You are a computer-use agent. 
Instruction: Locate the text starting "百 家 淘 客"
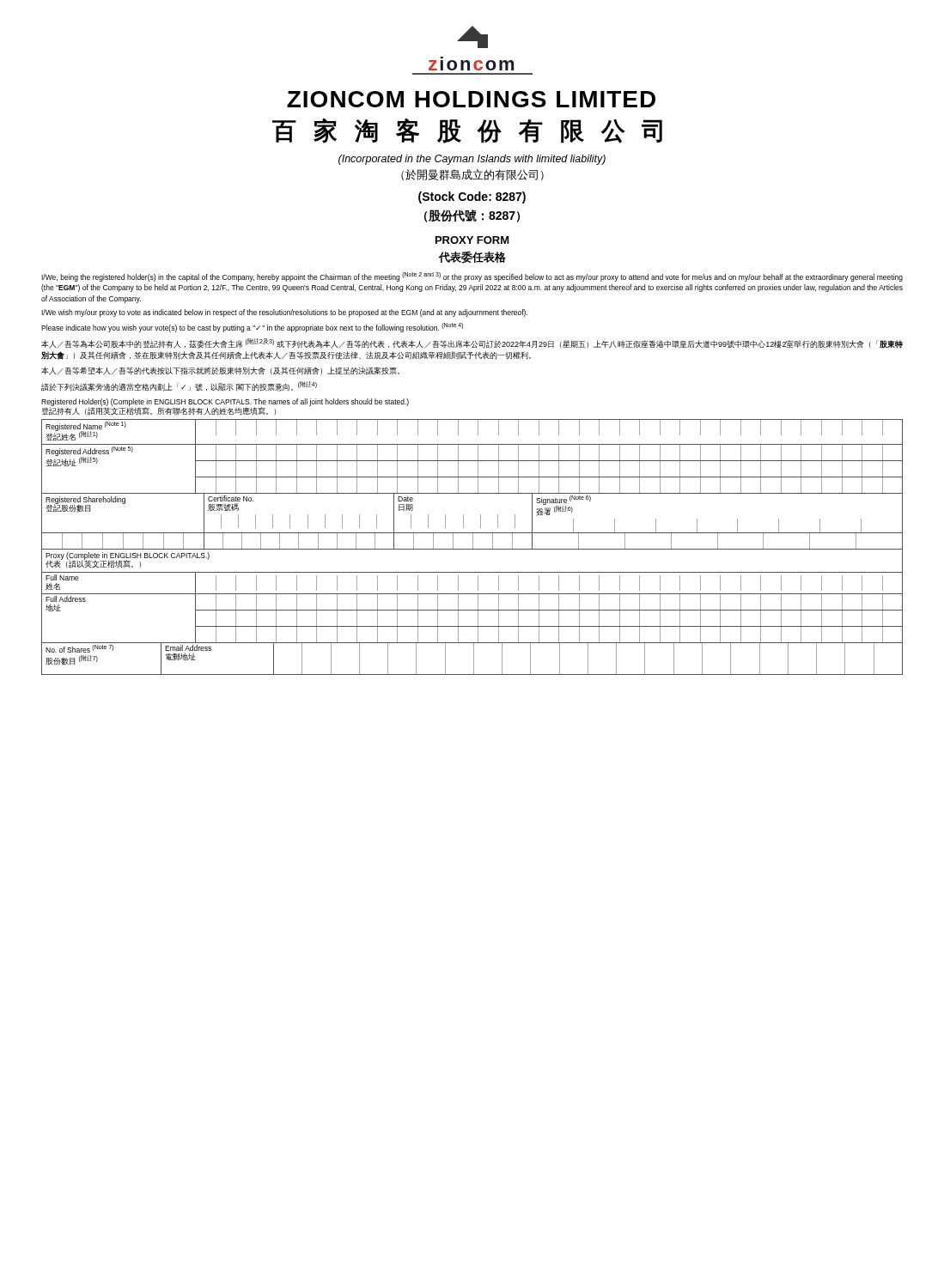(472, 131)
